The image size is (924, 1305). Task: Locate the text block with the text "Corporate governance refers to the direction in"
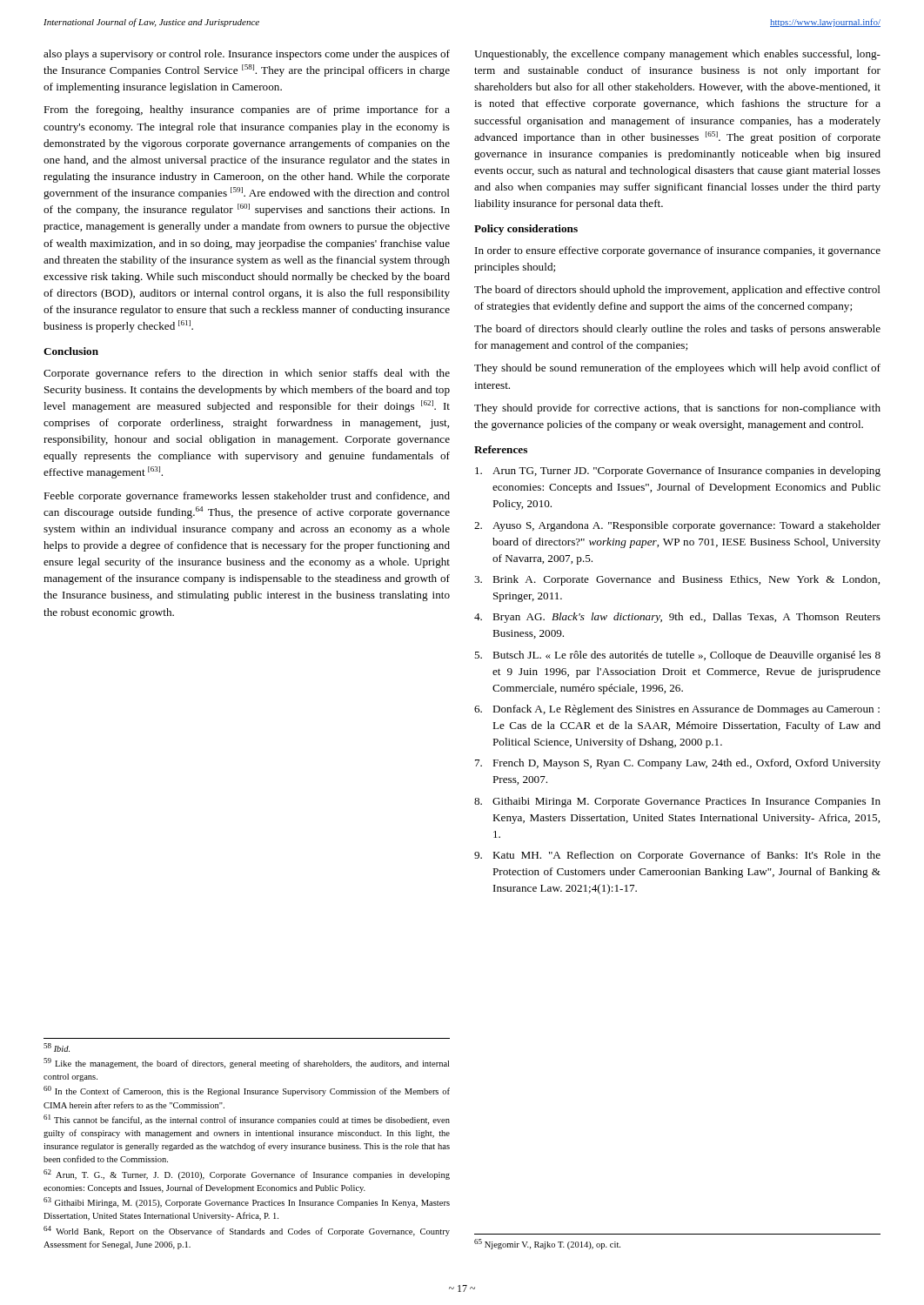(x=247, y=422)
